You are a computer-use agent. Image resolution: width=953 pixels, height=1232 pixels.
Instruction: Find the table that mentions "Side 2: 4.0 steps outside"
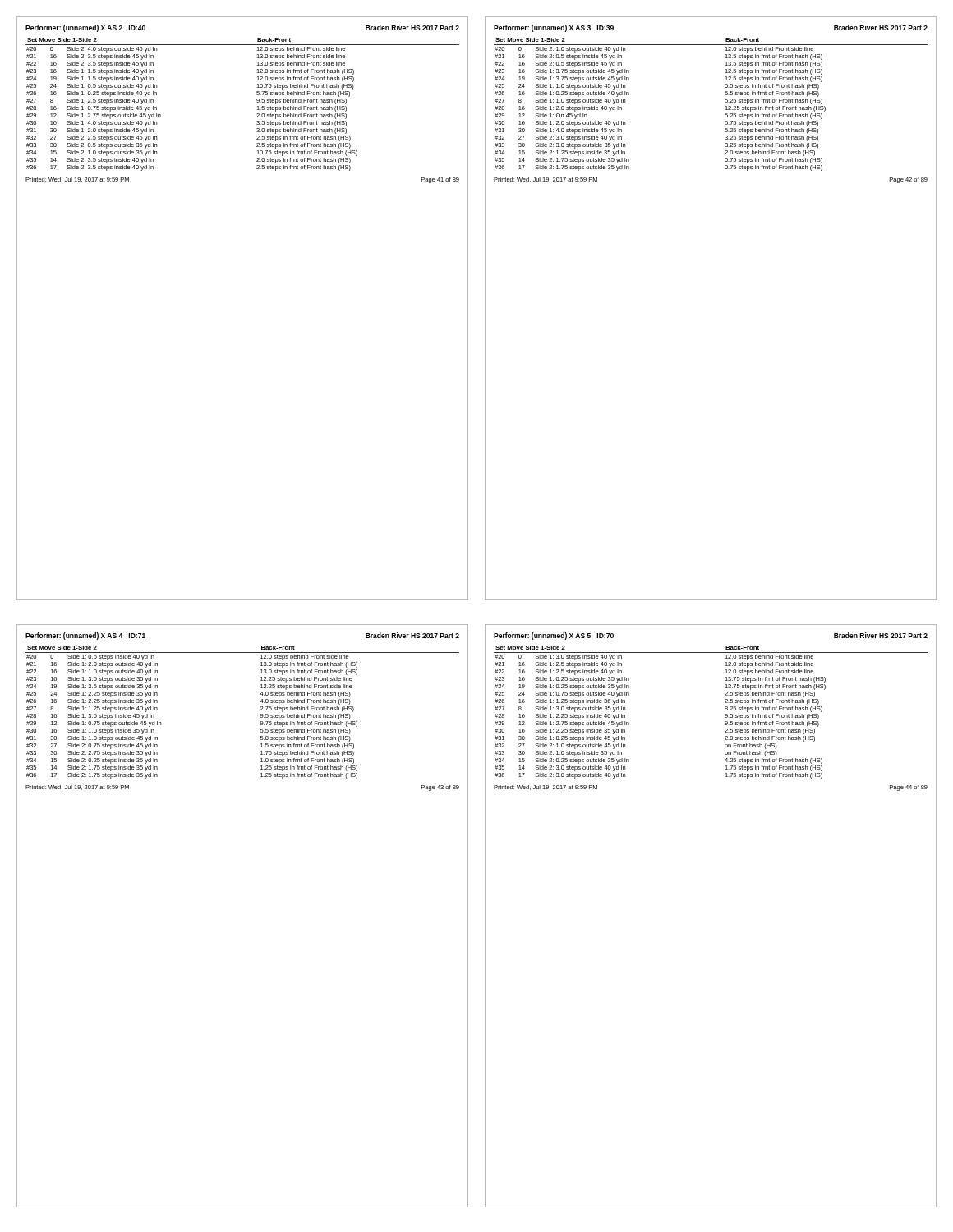coord(242,308)
